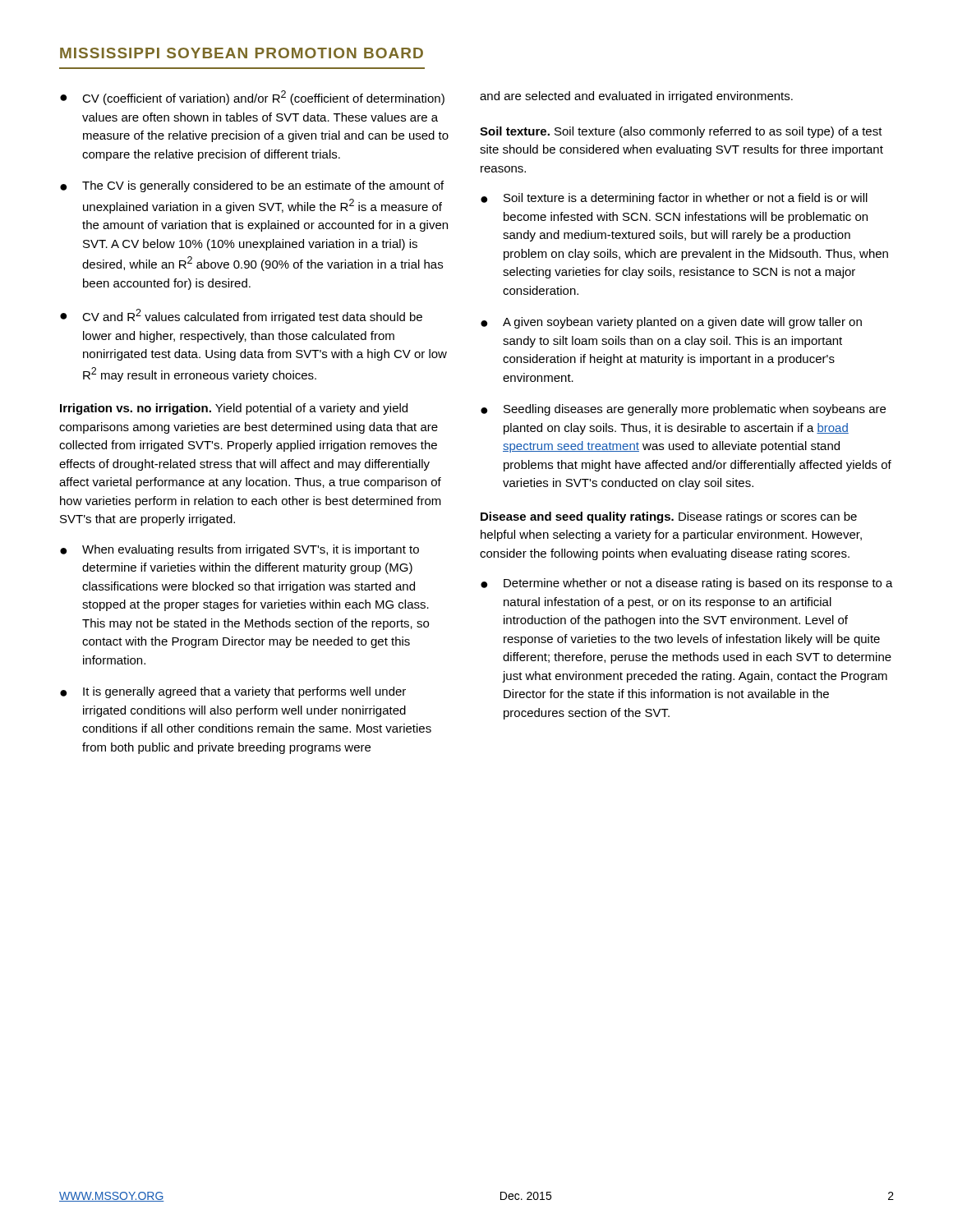Image resolution: width=953 pixels, height=1232 pixels.
Task: Find the list item containing "● A given soybean variety planted"
Action: [687, 350]
